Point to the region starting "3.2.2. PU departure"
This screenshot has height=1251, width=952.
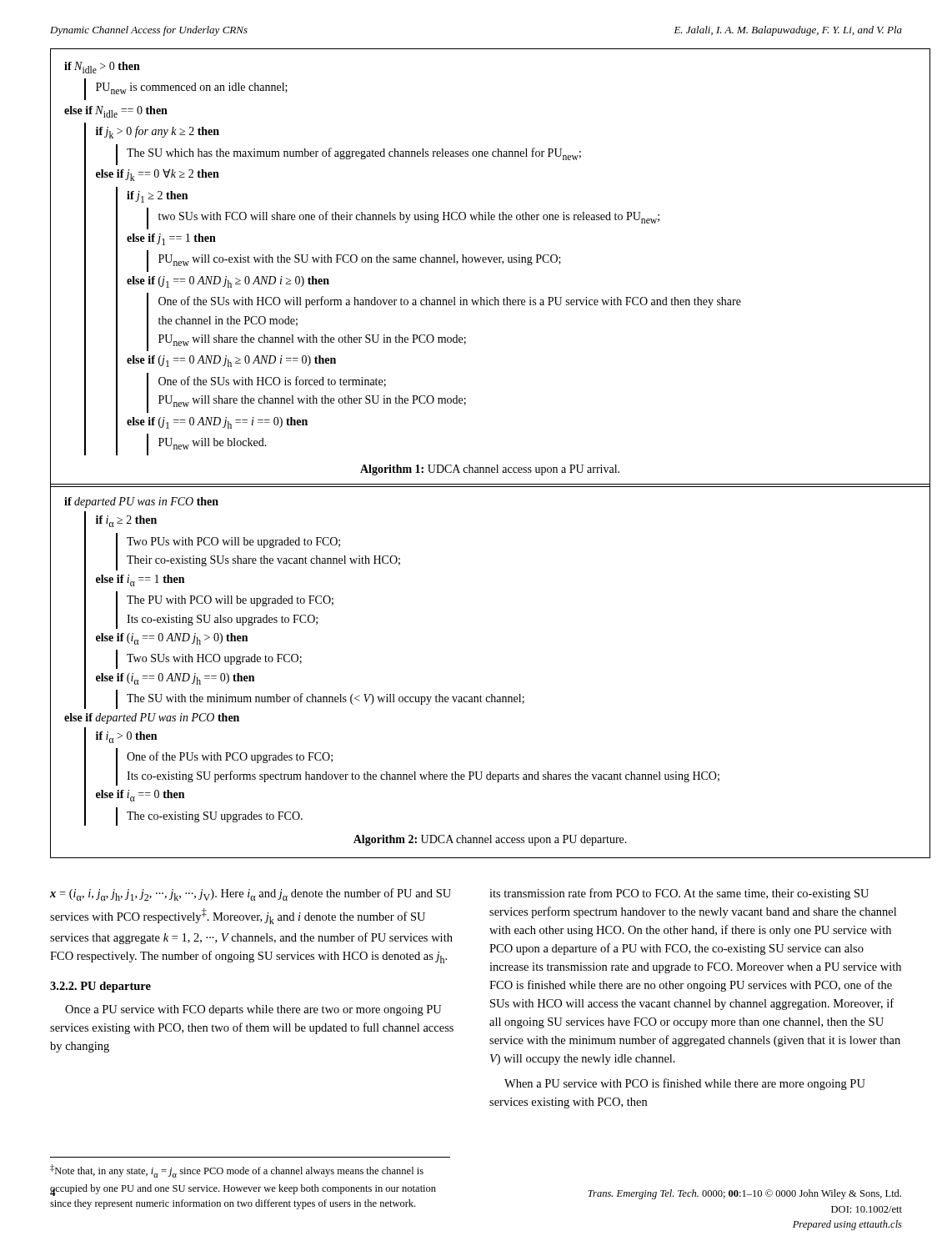pos(100,985)
